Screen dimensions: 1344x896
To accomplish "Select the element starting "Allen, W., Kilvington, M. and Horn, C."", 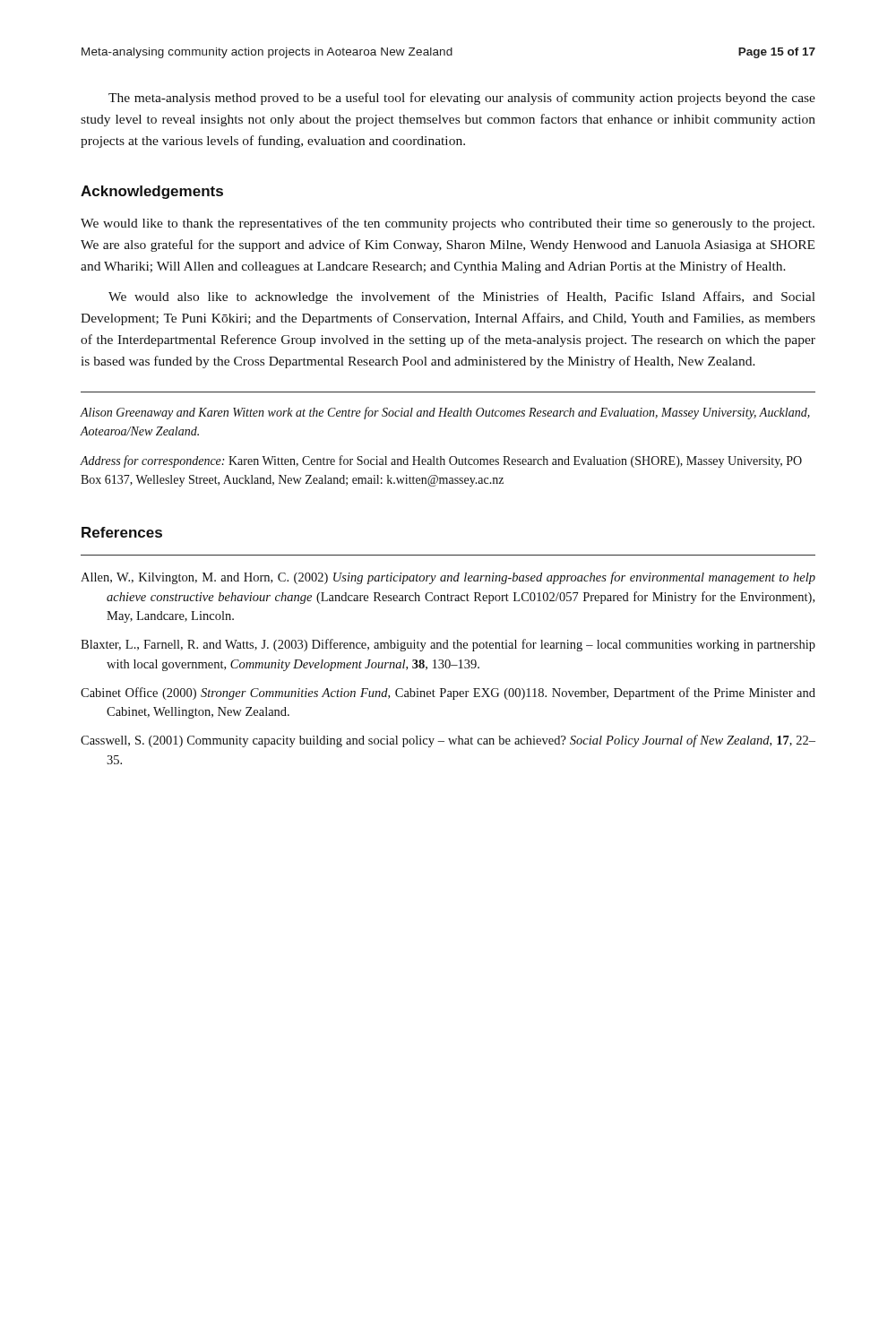I will click(x=448, y=596).
